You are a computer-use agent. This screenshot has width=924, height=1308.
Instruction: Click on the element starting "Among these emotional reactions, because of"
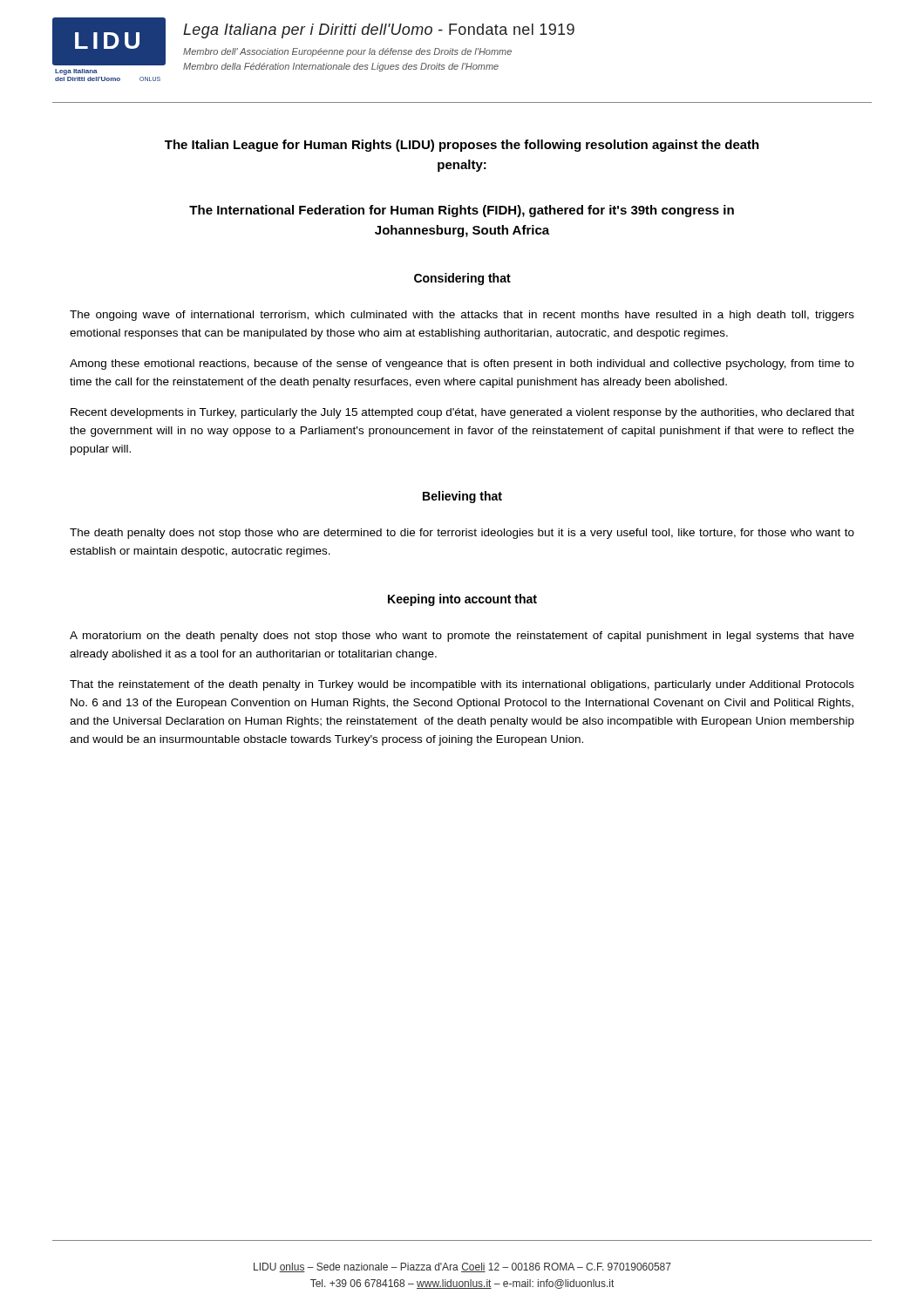tap(462, 372)
